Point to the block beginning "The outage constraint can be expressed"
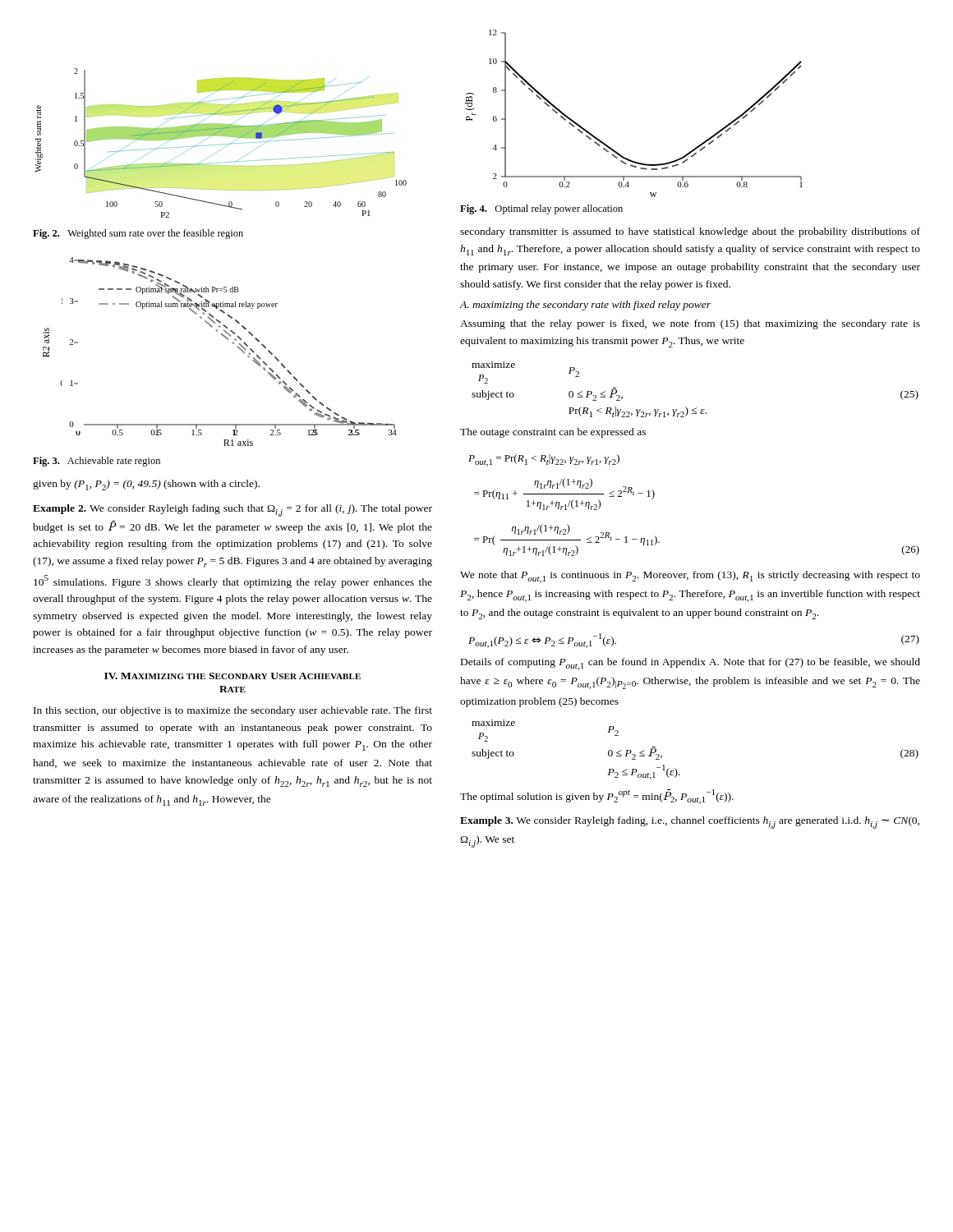This screenshot has height=1232, width=953. click(553, 432)
